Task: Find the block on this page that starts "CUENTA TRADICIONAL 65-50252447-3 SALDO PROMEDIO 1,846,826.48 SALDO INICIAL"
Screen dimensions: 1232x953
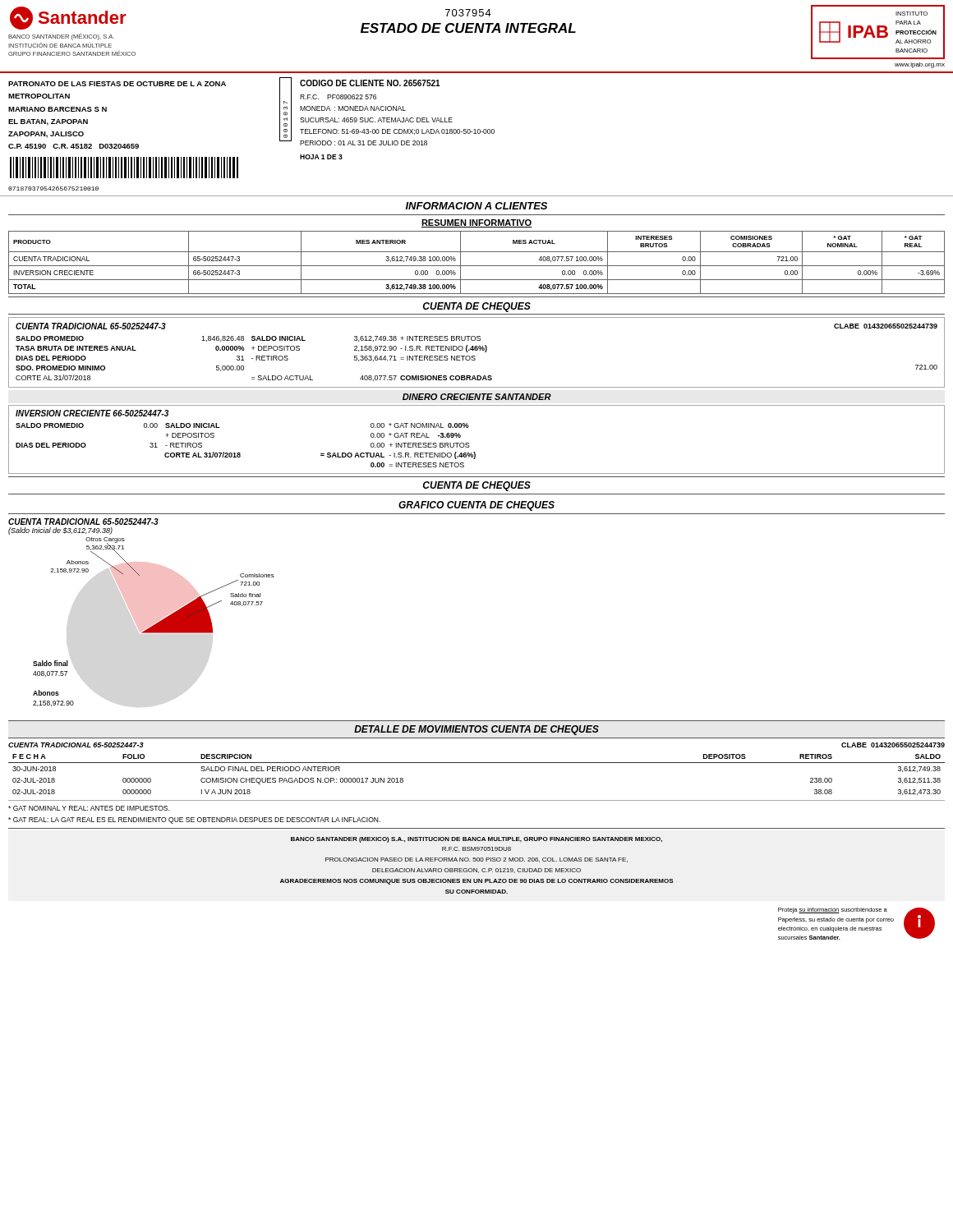Action: pyautogui.click(x=476, y=353)
